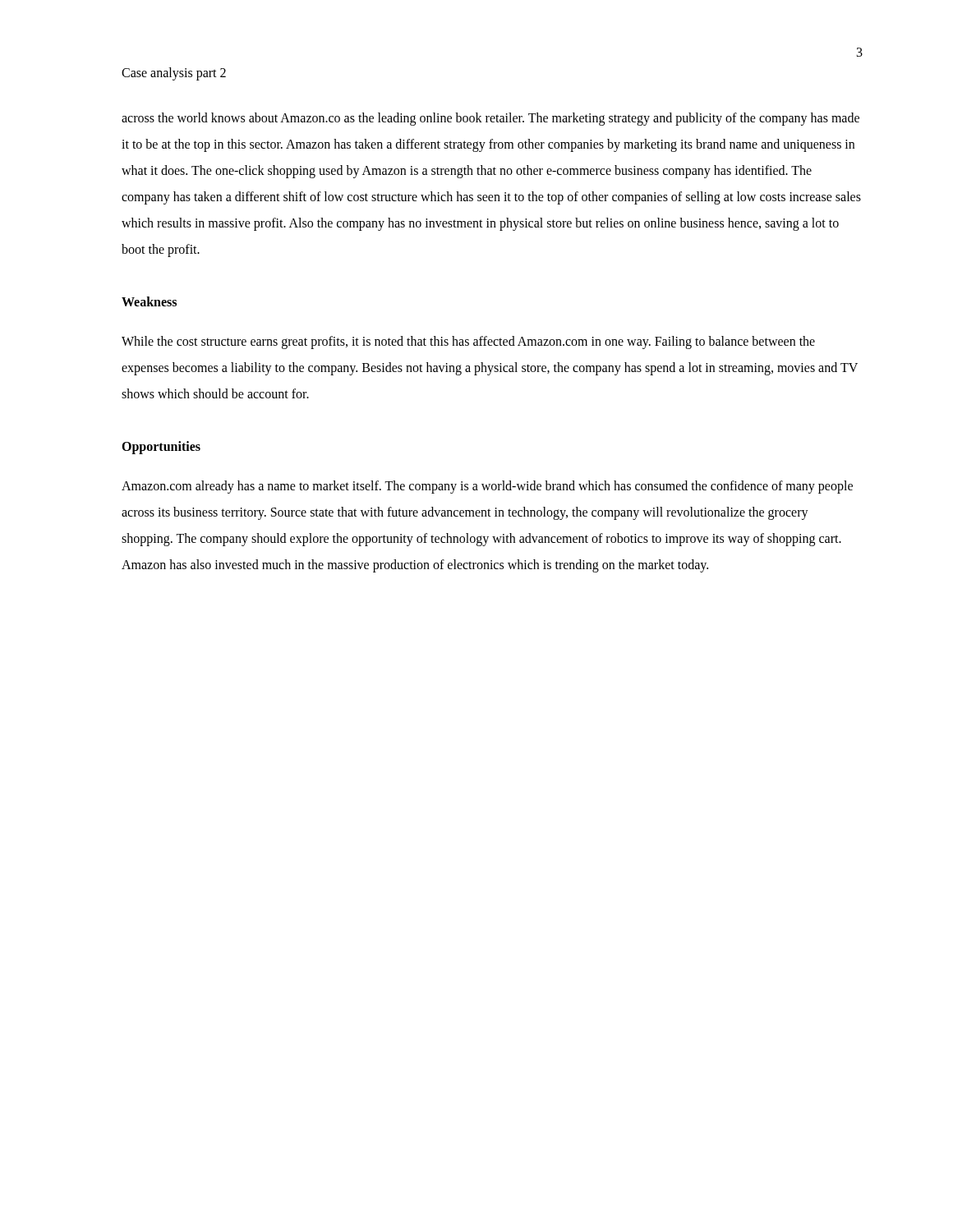Click the passage that begins "across the world knows about Amazon.co as the"

click(x=491, y=184)
